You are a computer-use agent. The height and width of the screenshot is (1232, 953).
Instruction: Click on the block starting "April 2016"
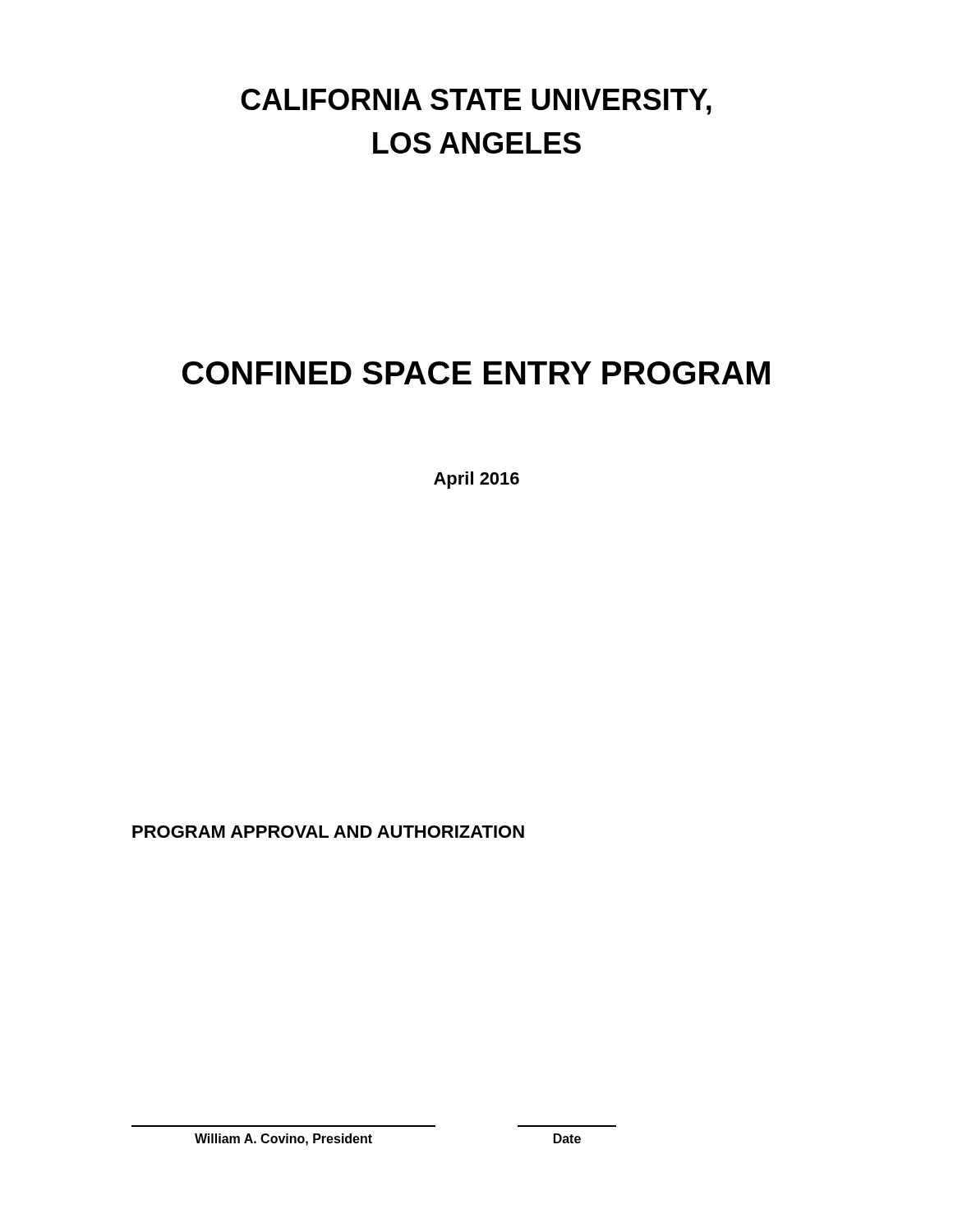[x=476, y=478]
